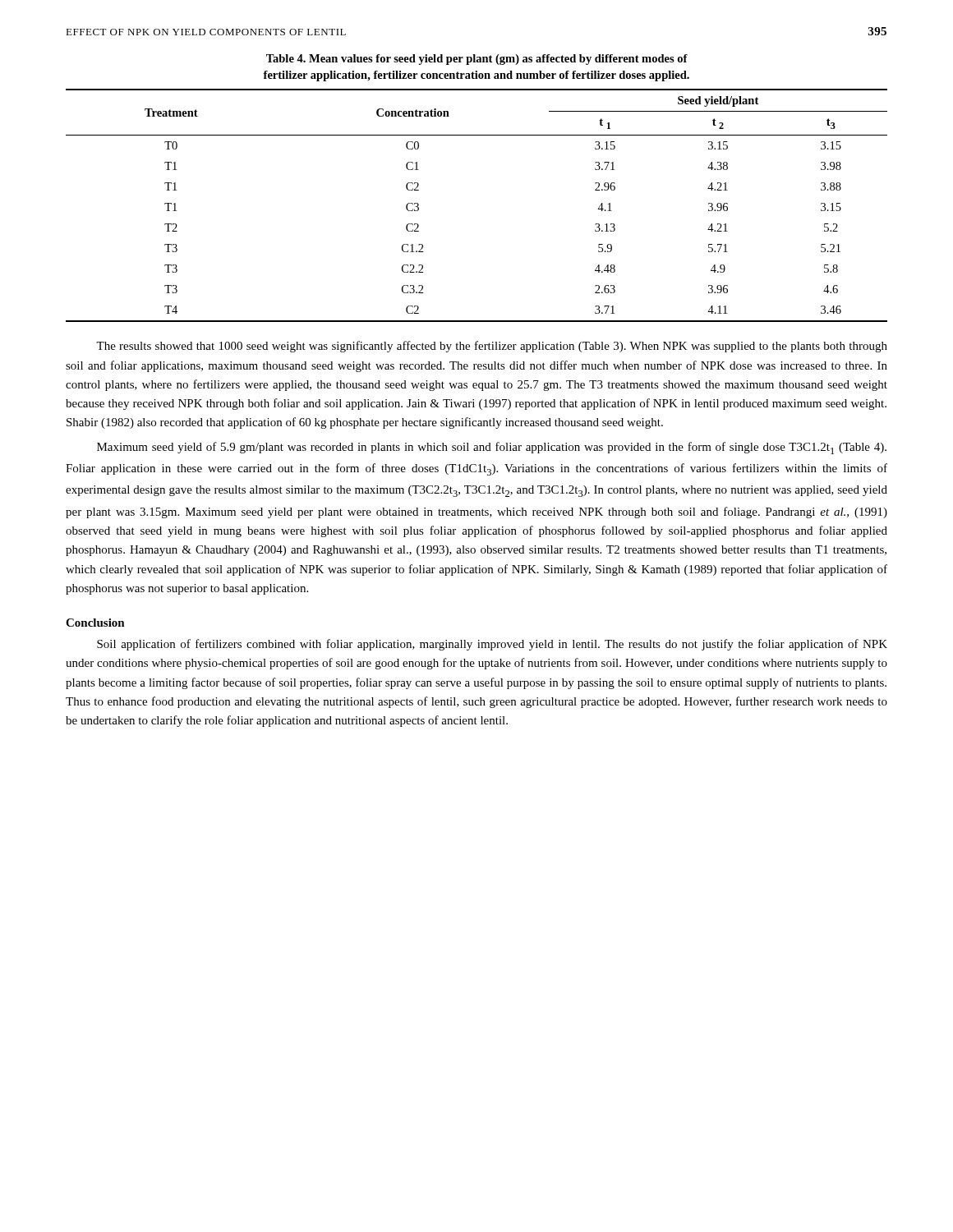The height and width of the screenshot is (1232, 953).
Task: Click on the text starting "Table 4. Mean values"
Action: tap(476, 67)
